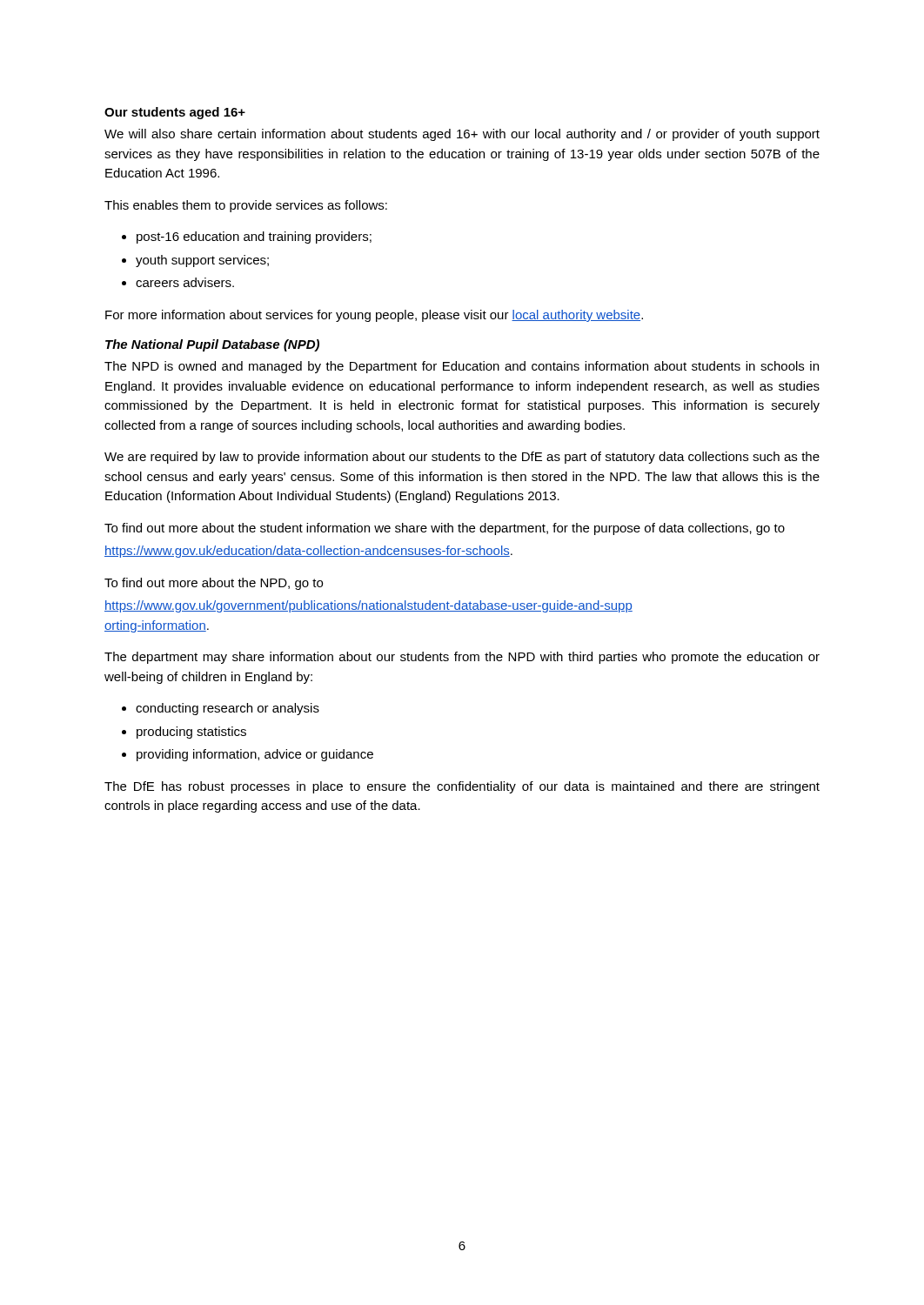This screenshot has height=1305, width=924.
Task: Click on the block starting "Our students aged 16+"
Action: click(x=175, y=112)
